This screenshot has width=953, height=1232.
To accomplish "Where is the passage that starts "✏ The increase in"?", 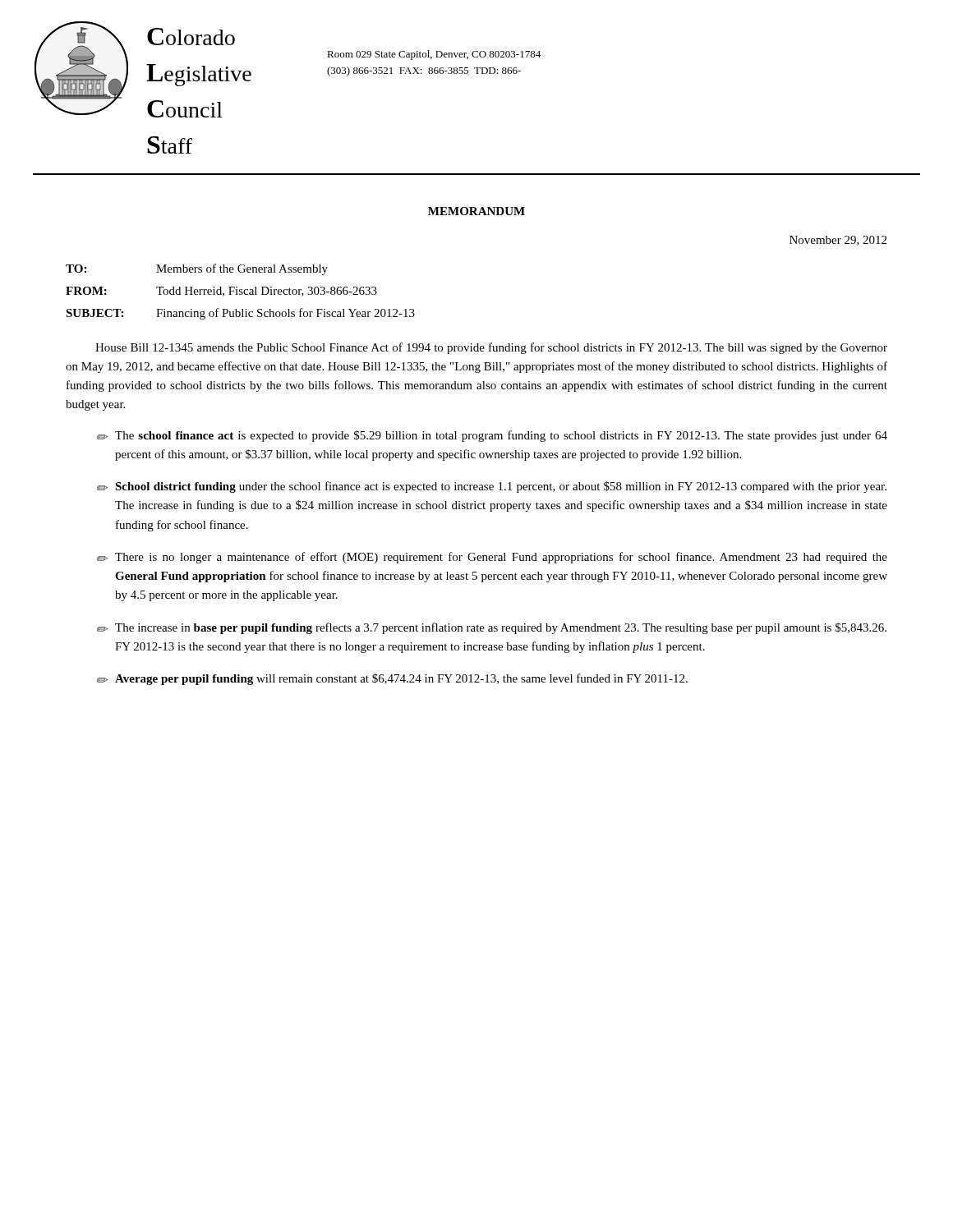I will click(x=491, y=637).
